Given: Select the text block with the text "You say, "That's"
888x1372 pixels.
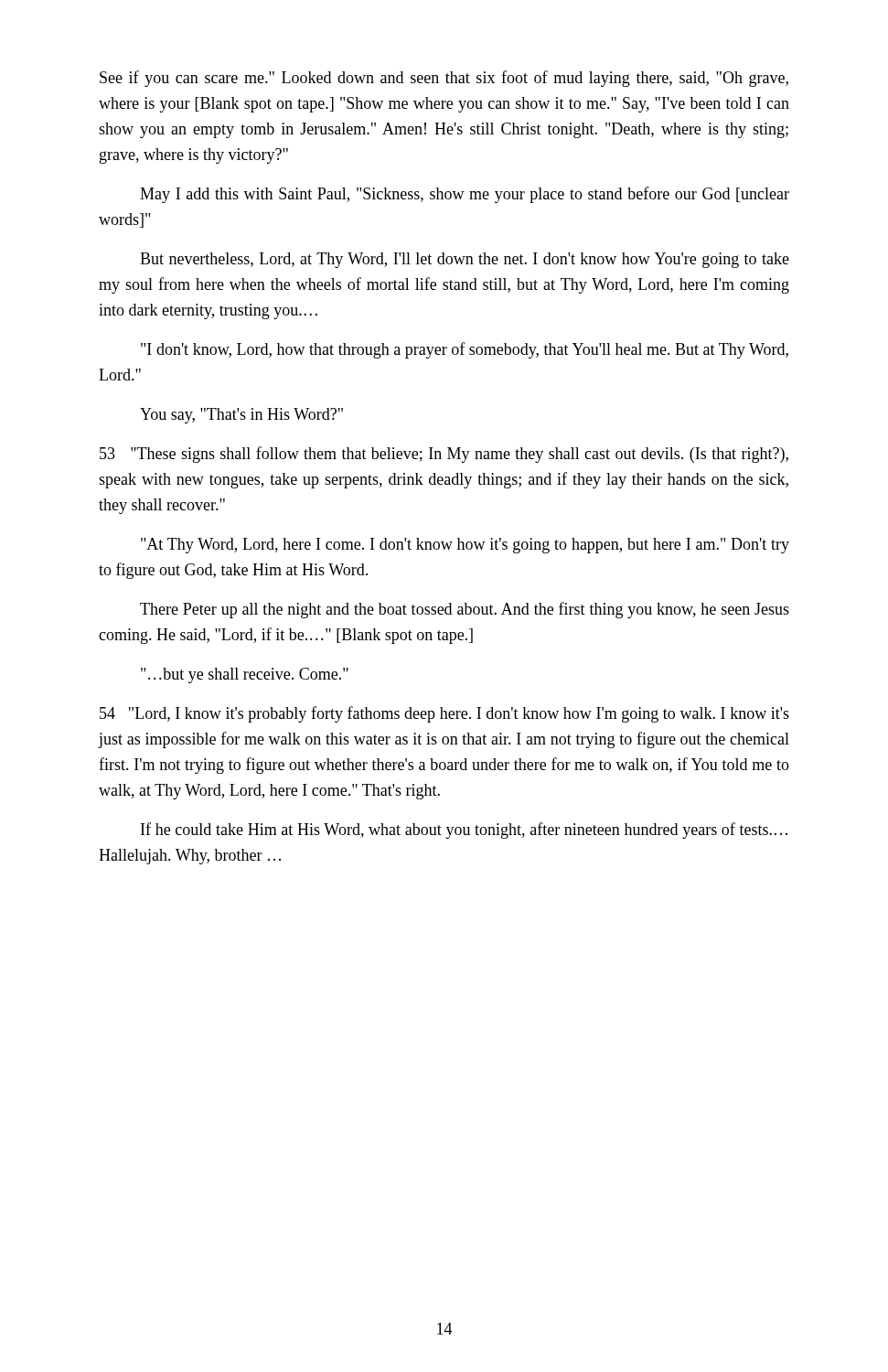Looking at the screenshot, I should pos(241,416).
